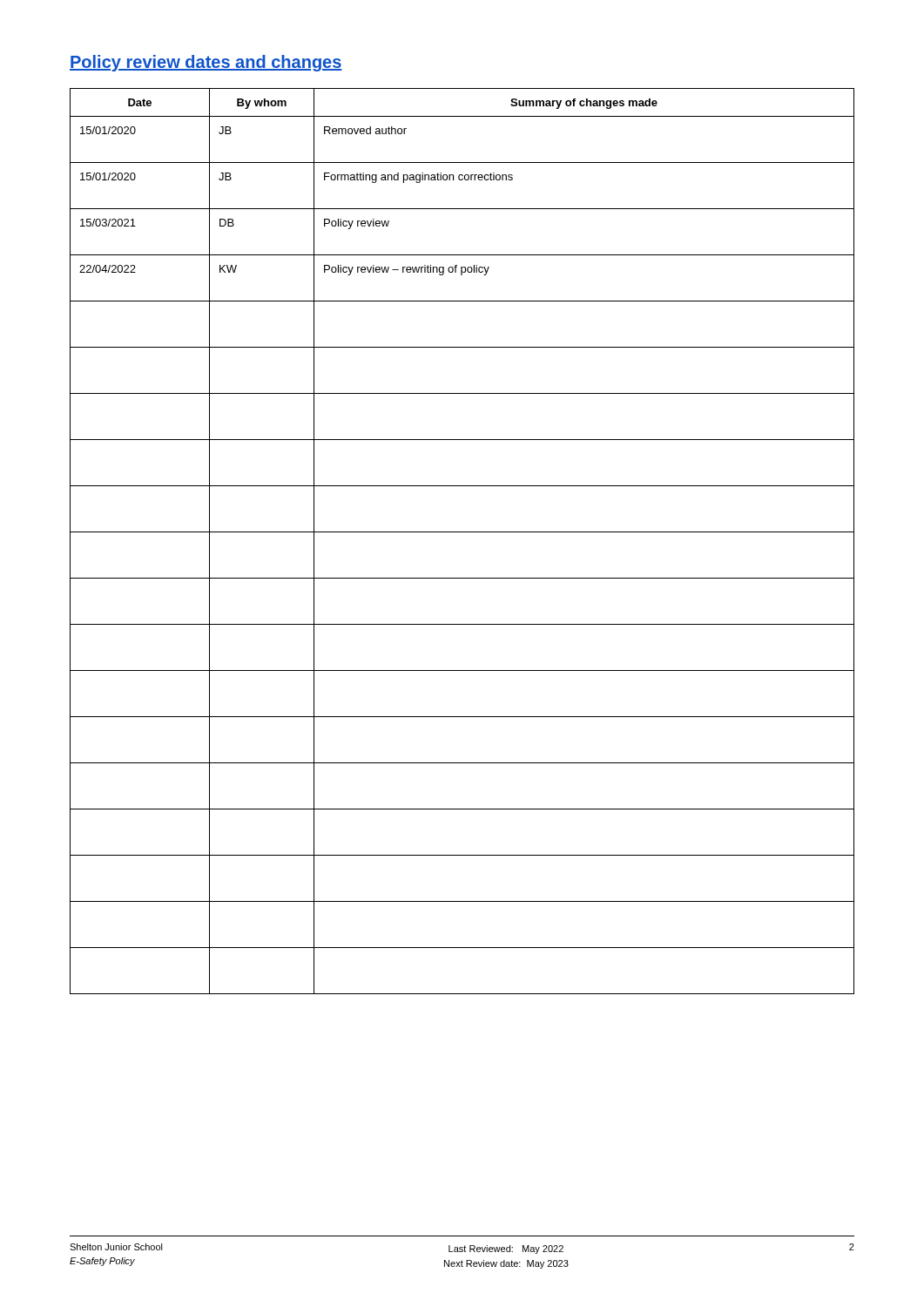Select the table that reads "Formatting and pagination corrections"
The image size is (924, 1307).
point(462,541)
